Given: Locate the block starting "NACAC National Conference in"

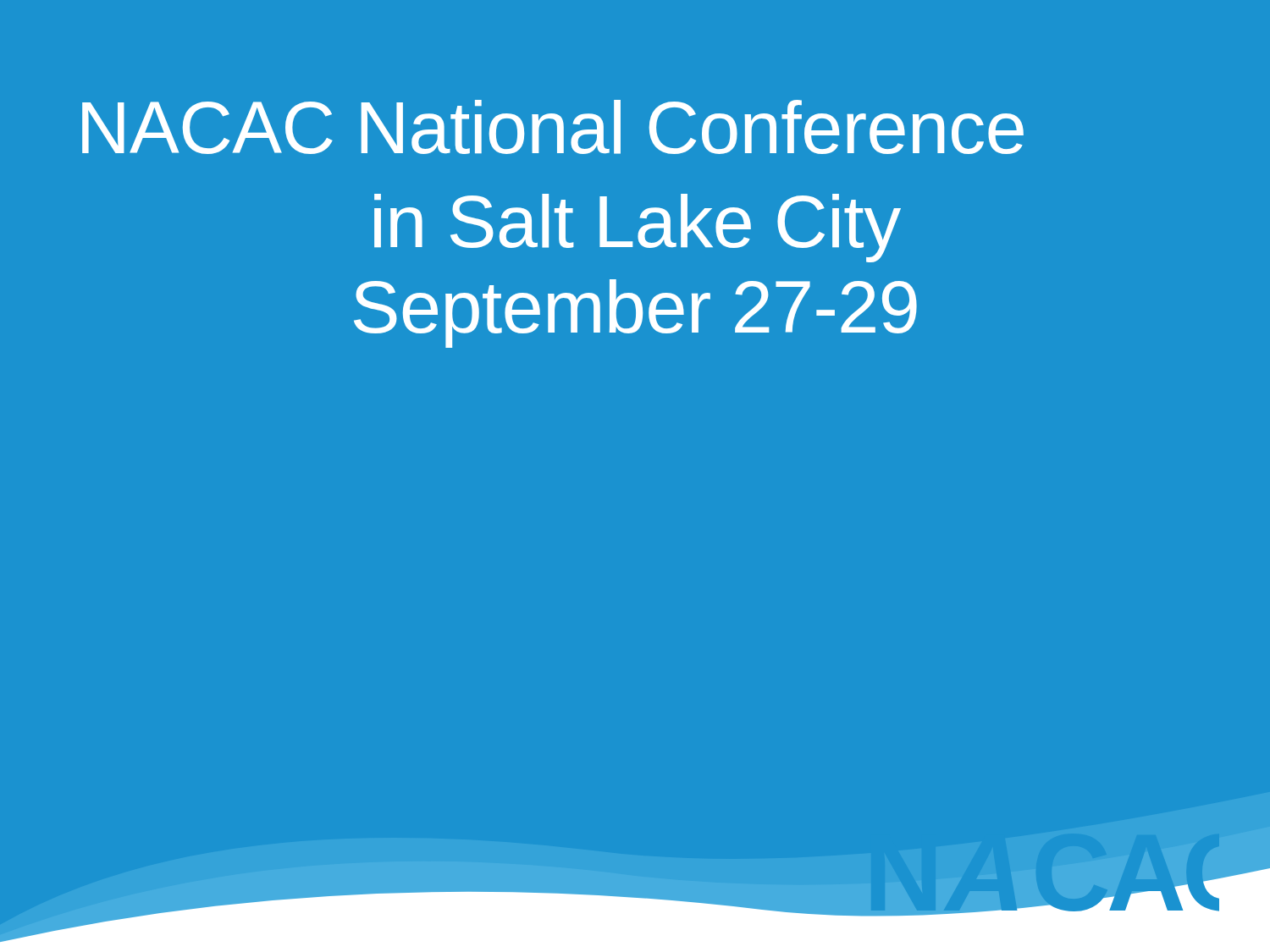Looking at the screenshot, I should coord(635,217).
